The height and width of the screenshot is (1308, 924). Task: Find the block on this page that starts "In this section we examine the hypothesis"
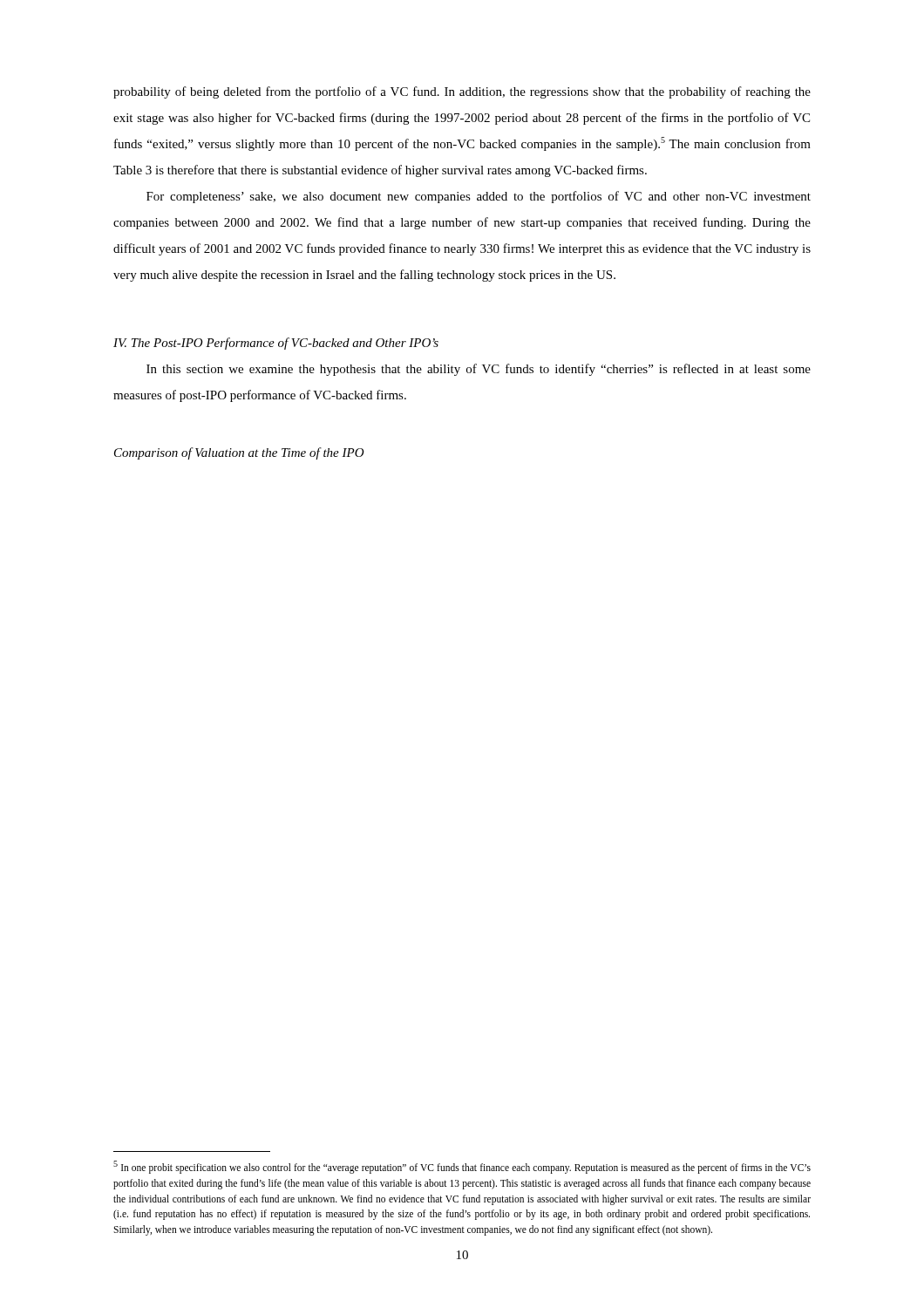462,382
